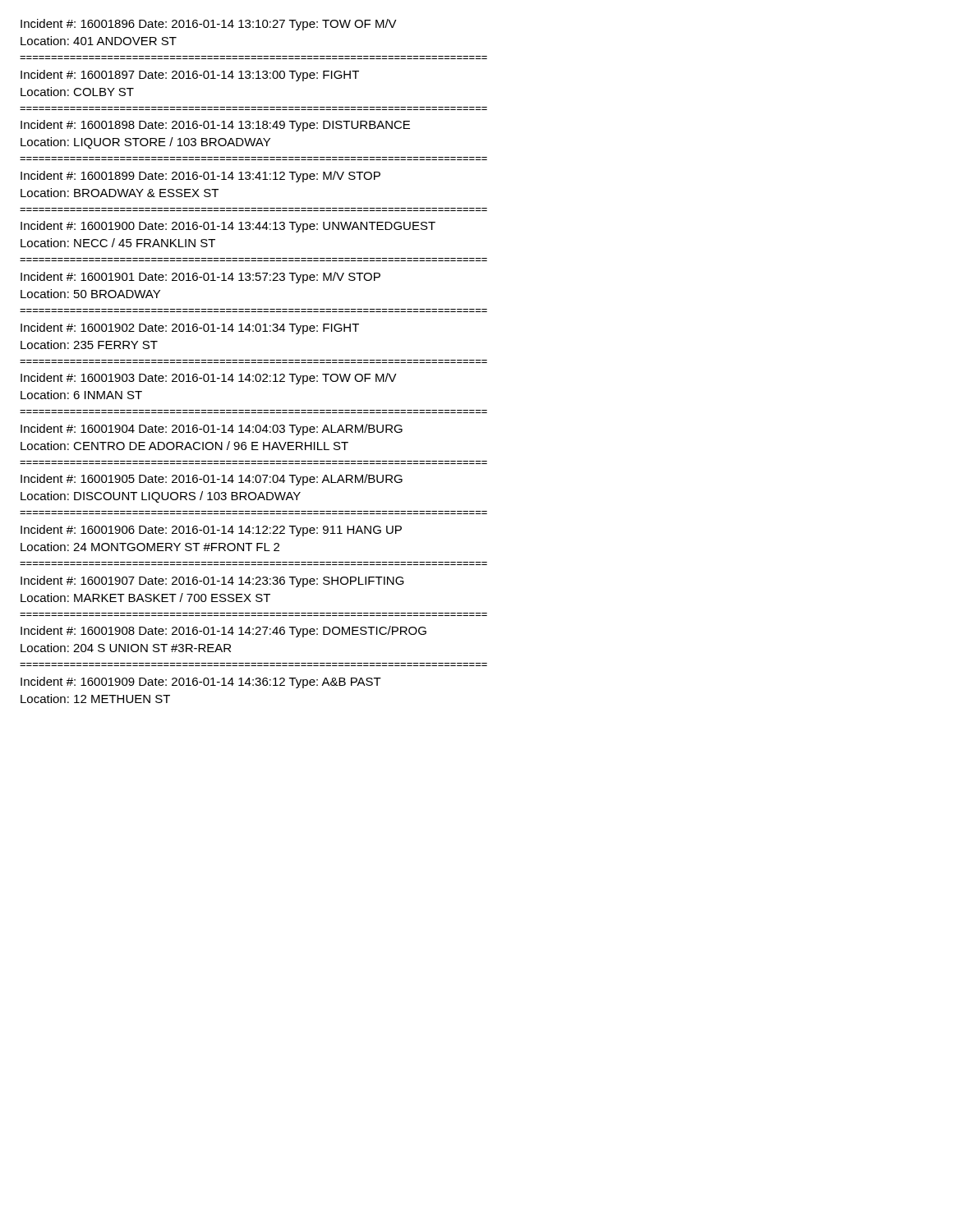953x1232 pixels.
Task: Point to the block beginning "Incident #: 16001897 Date: 2016-01-14"
Action: [x=190, y=76]
